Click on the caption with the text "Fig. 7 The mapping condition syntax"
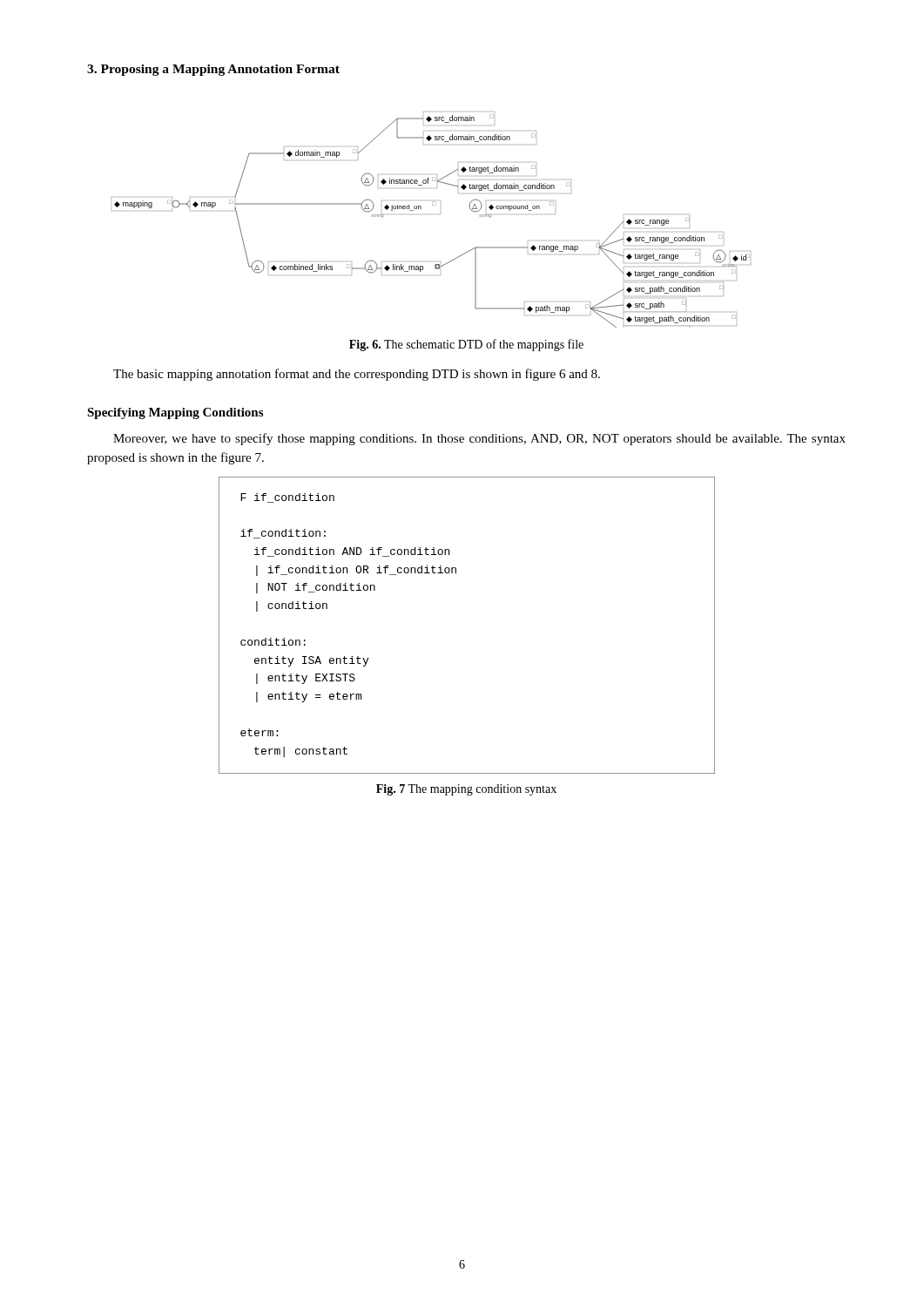This screenshot has height=1307, width=924. point(466,789)
